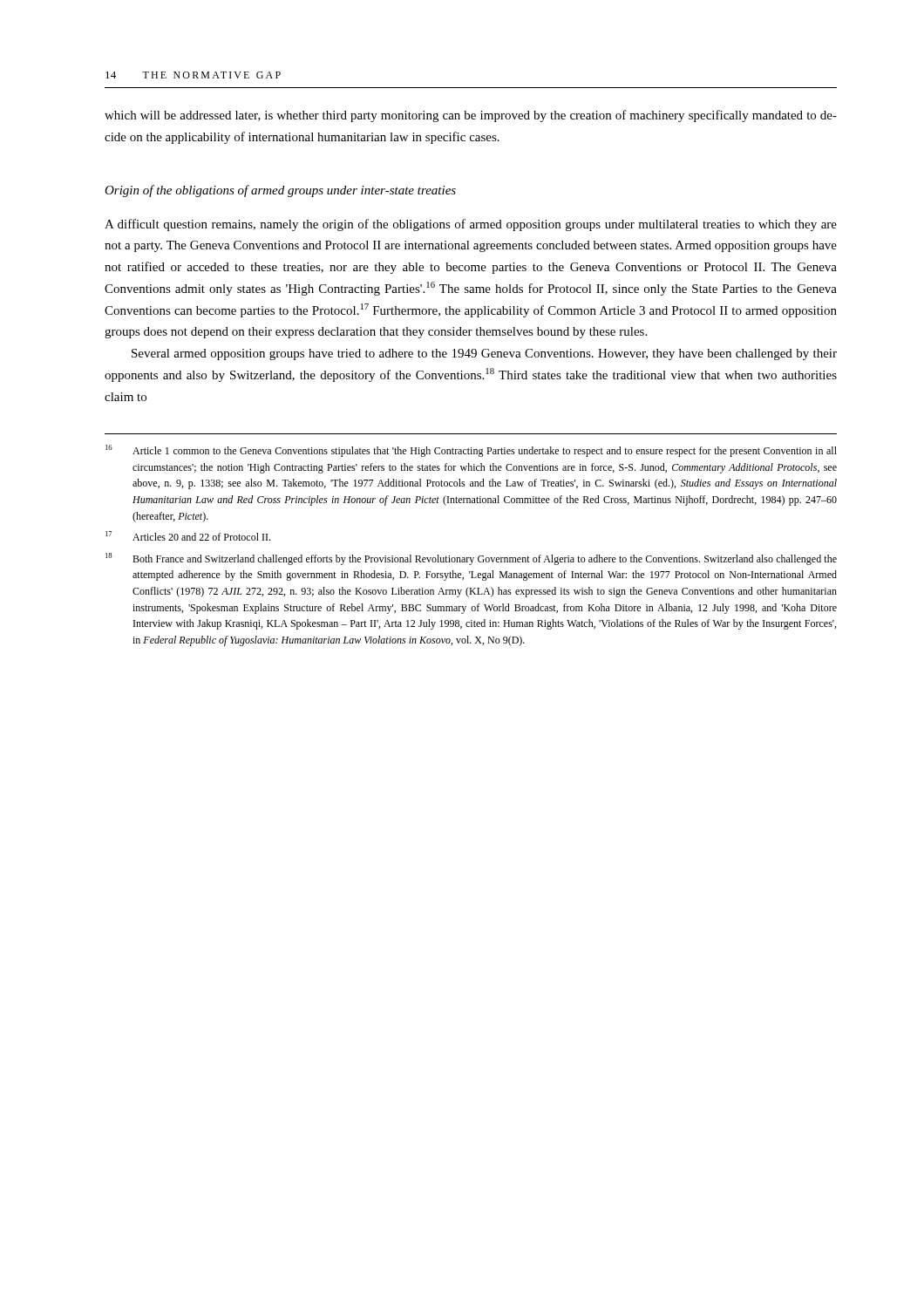Point to the block beginning "16 Article 1"
924x1308 pixels.
coord(471,546)
